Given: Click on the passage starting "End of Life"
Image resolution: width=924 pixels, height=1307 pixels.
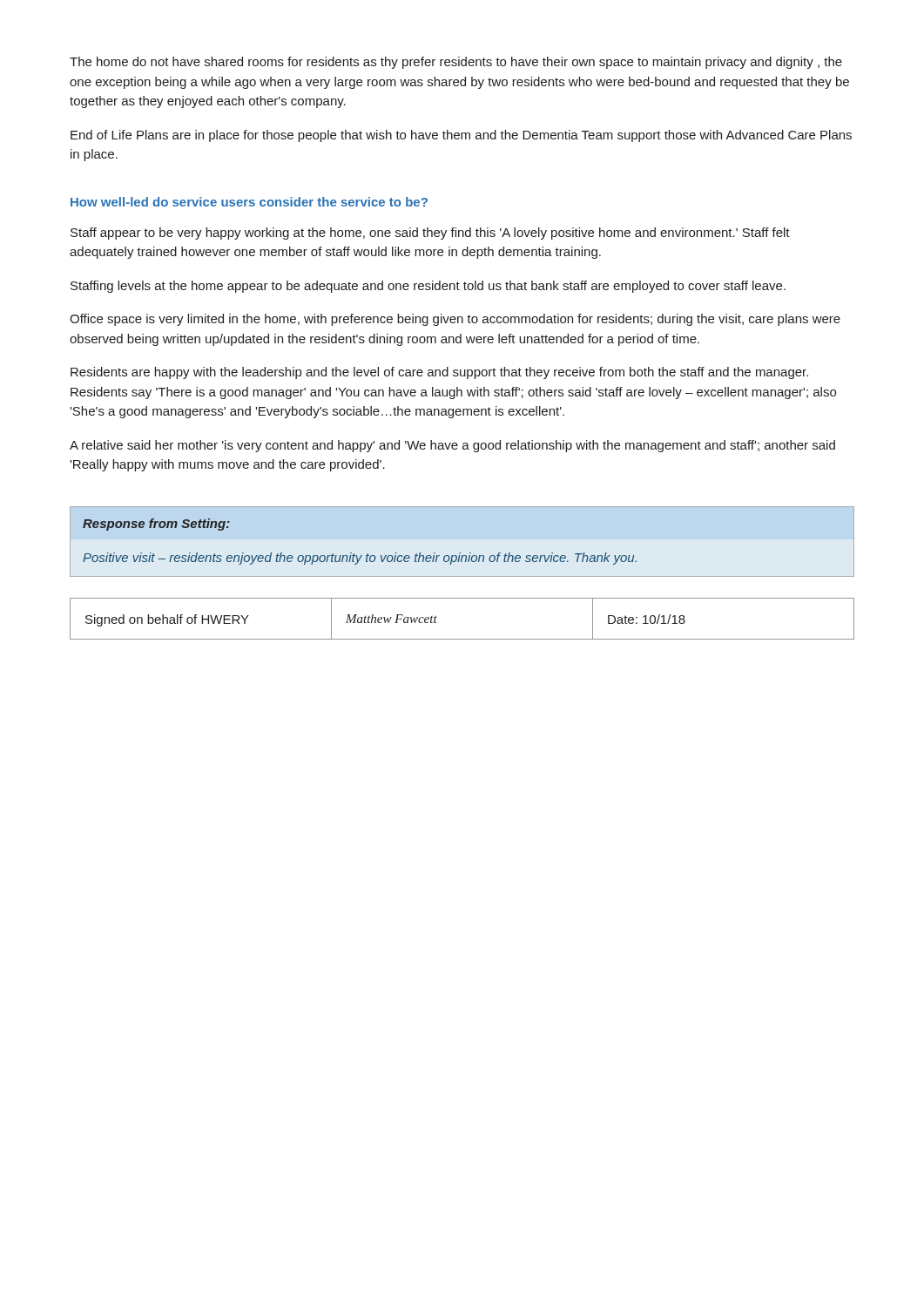Looking at the screenshot, I should [x=461, y=144].
